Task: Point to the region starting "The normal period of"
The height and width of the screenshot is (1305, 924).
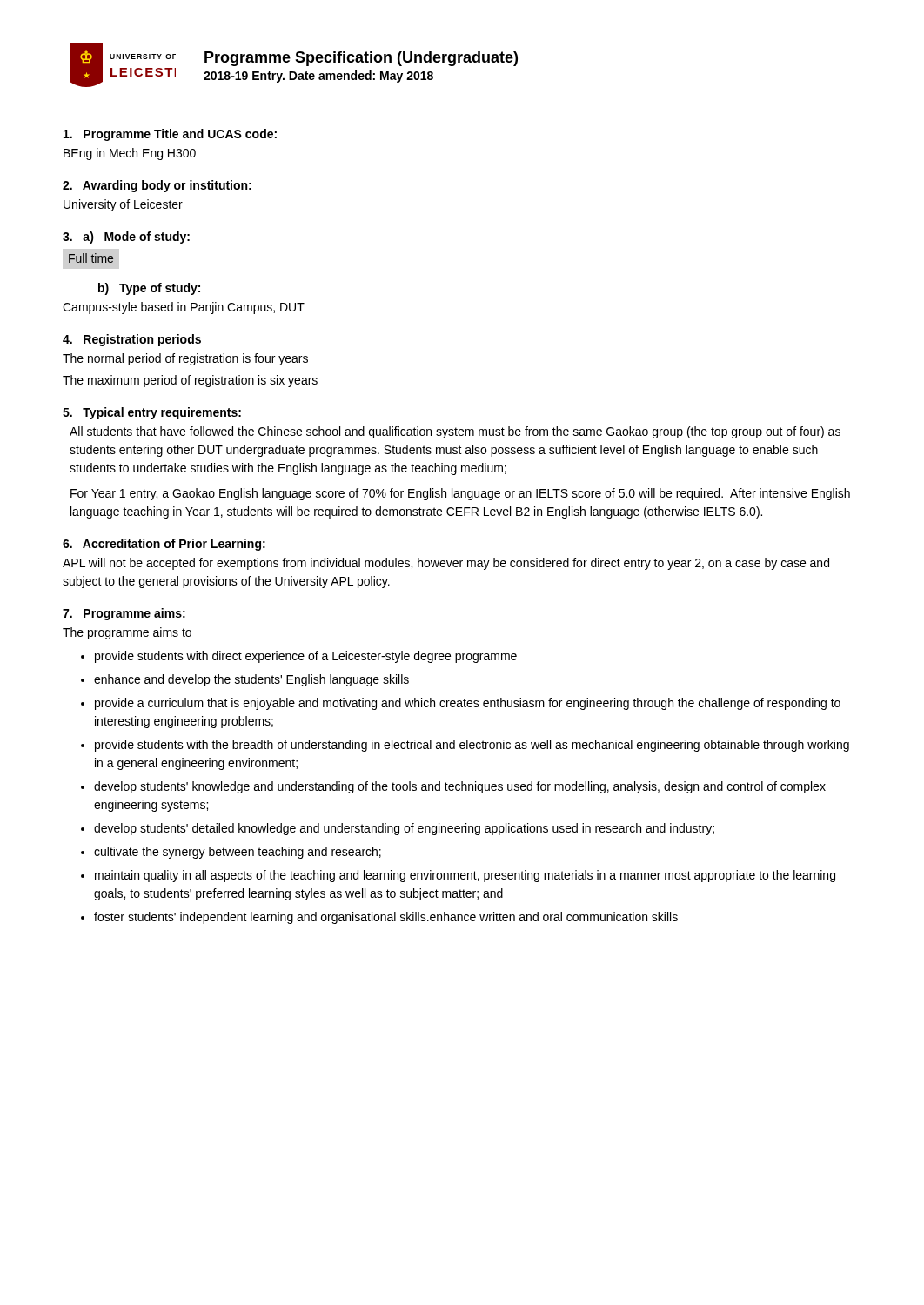Action: click(x=186, y=358)
